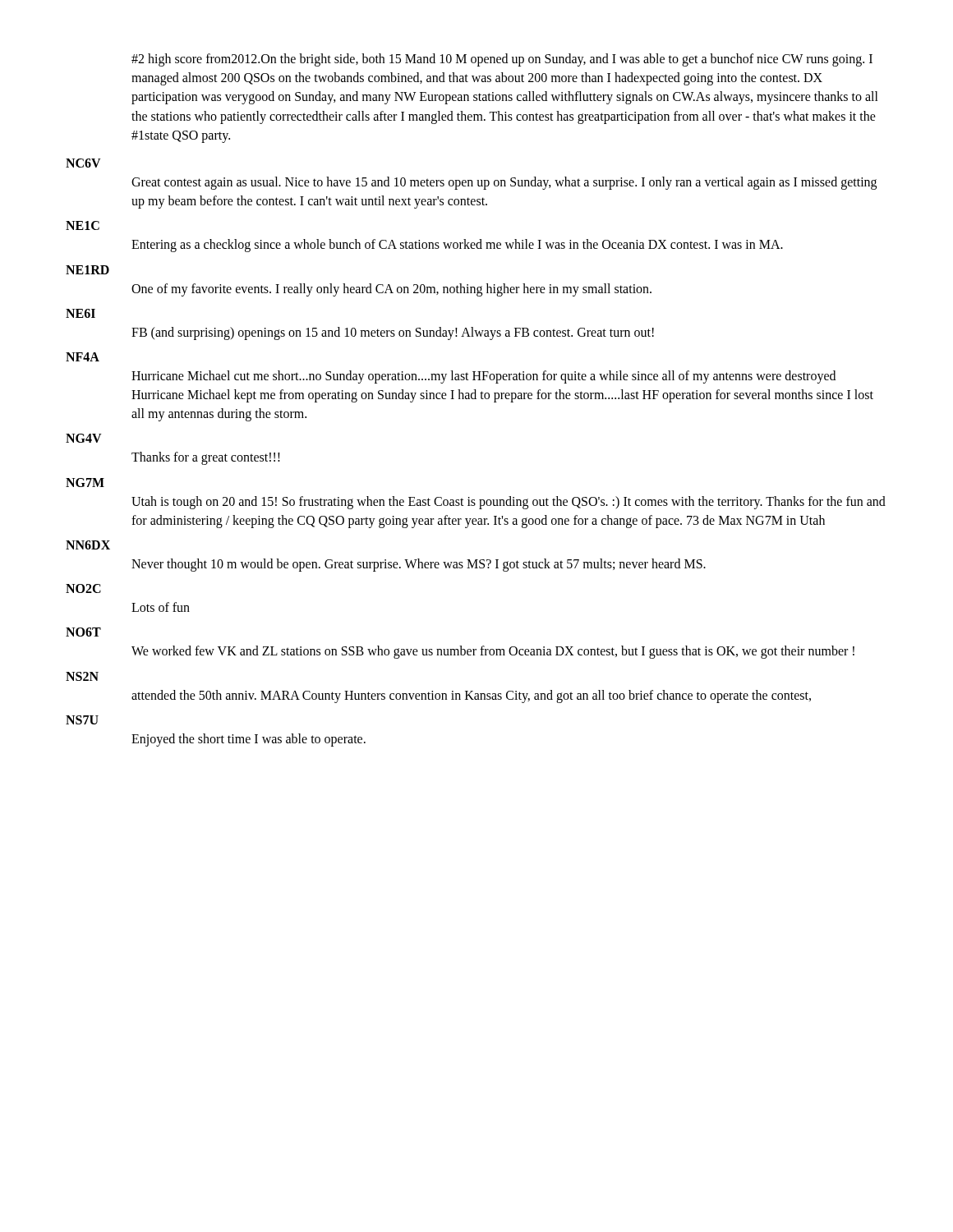
Task: Locate the text block with the text "Great contest again as usual. Nice to have"
Action: pyautogui.click(x=504, y=191)
